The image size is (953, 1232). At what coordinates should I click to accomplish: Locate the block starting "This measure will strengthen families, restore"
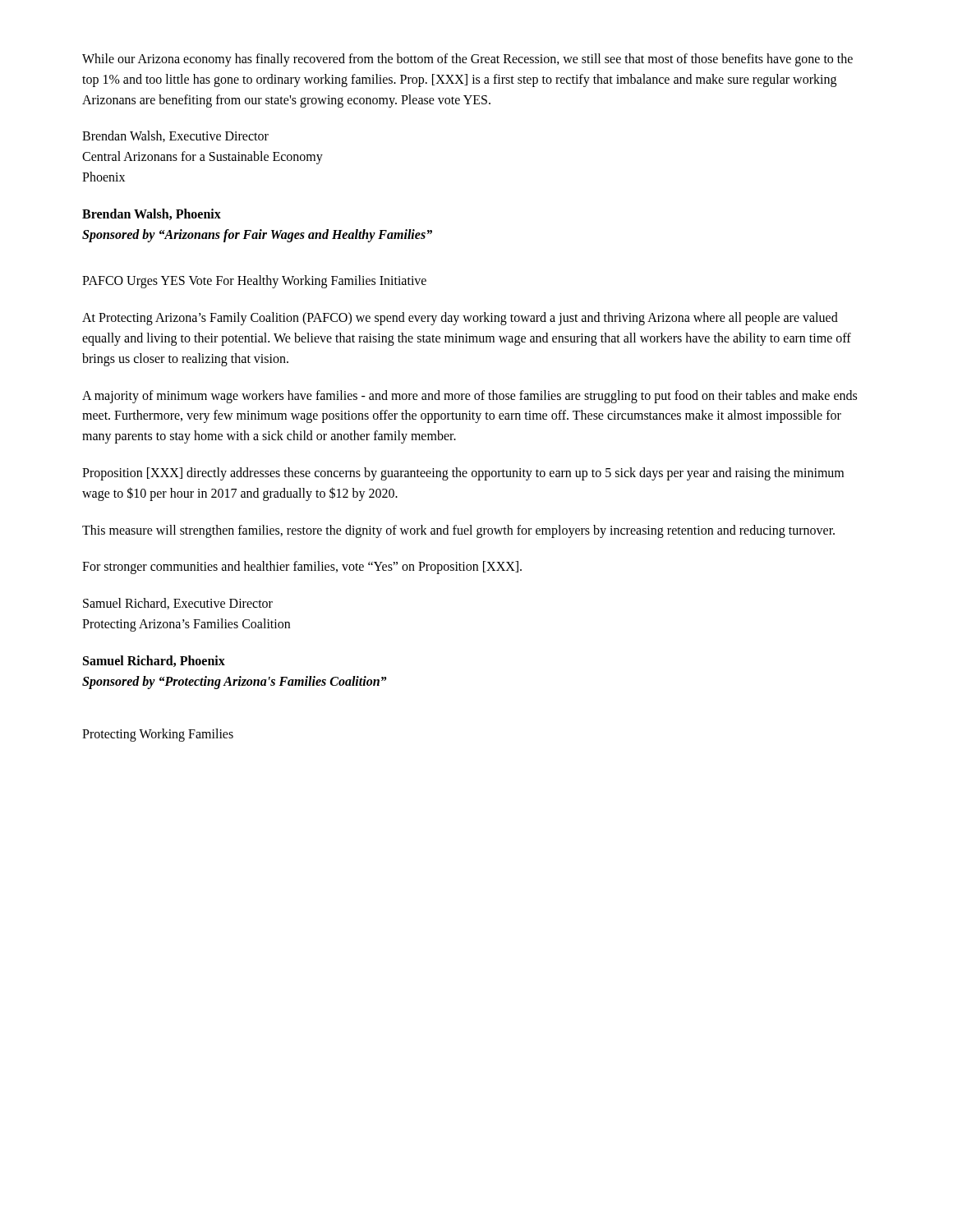tap(459, 530)
